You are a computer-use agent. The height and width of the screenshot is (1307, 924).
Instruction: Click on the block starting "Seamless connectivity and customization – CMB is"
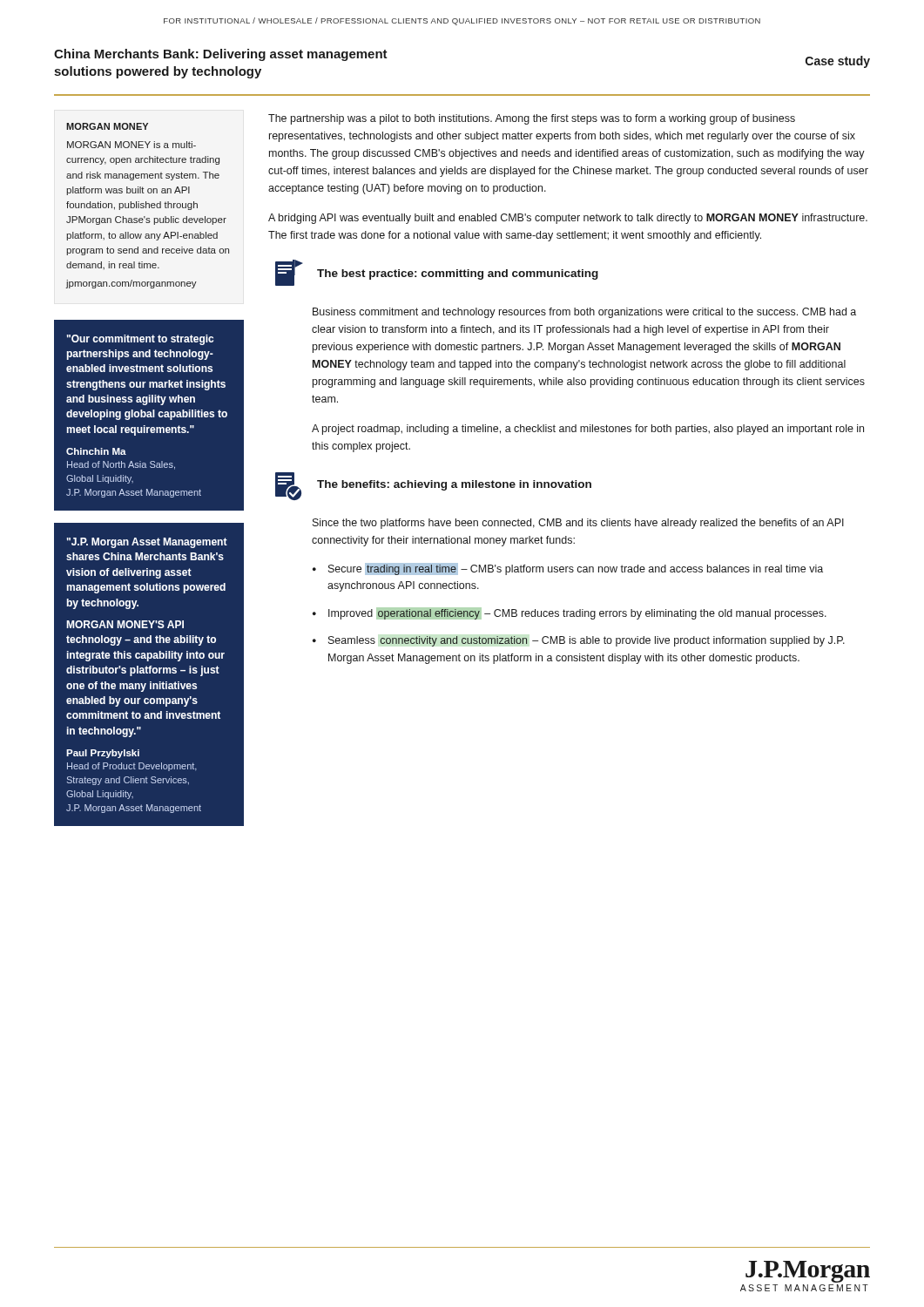[586, 649]
